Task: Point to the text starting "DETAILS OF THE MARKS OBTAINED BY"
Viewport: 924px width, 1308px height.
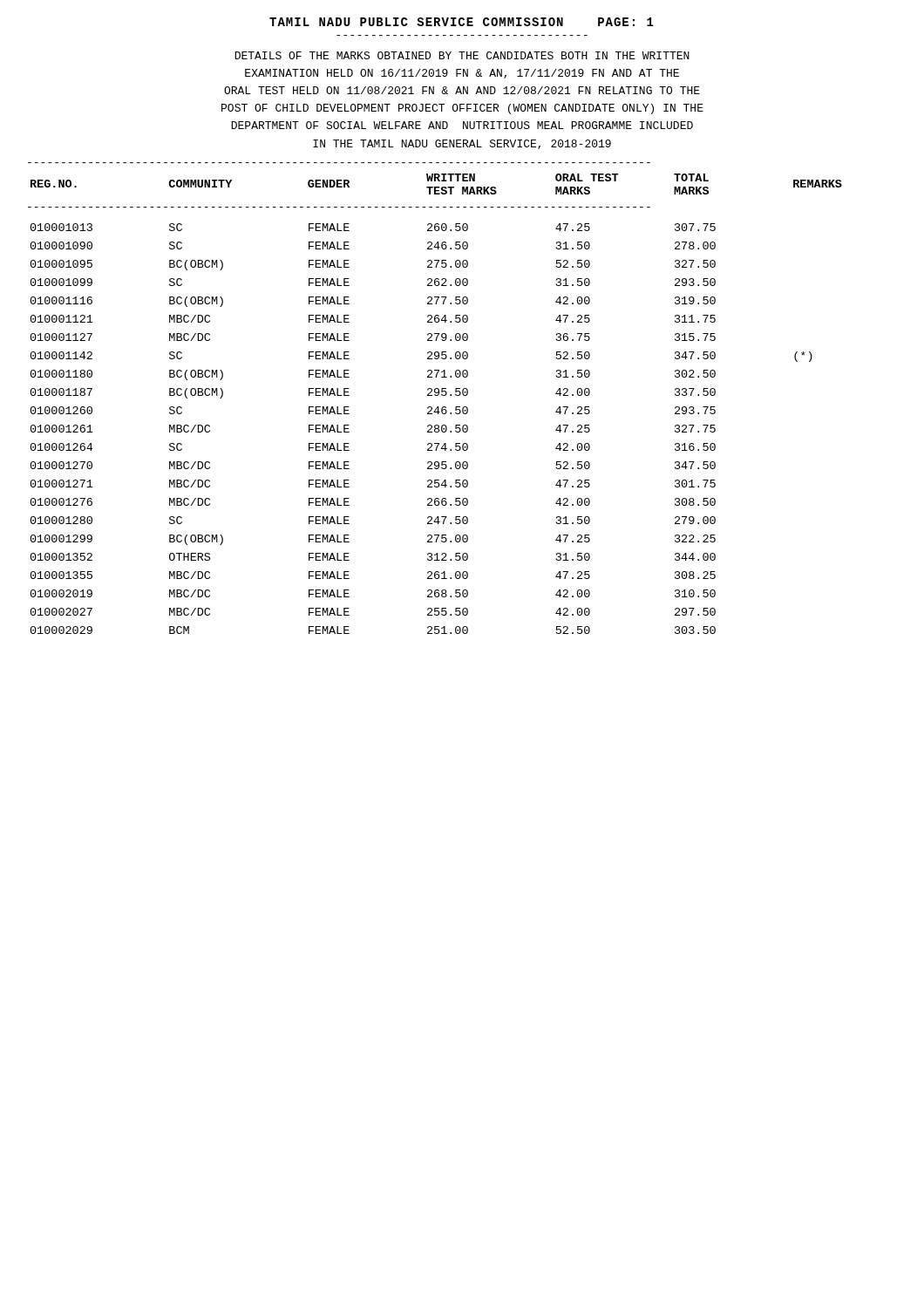Action: point(462,100)
